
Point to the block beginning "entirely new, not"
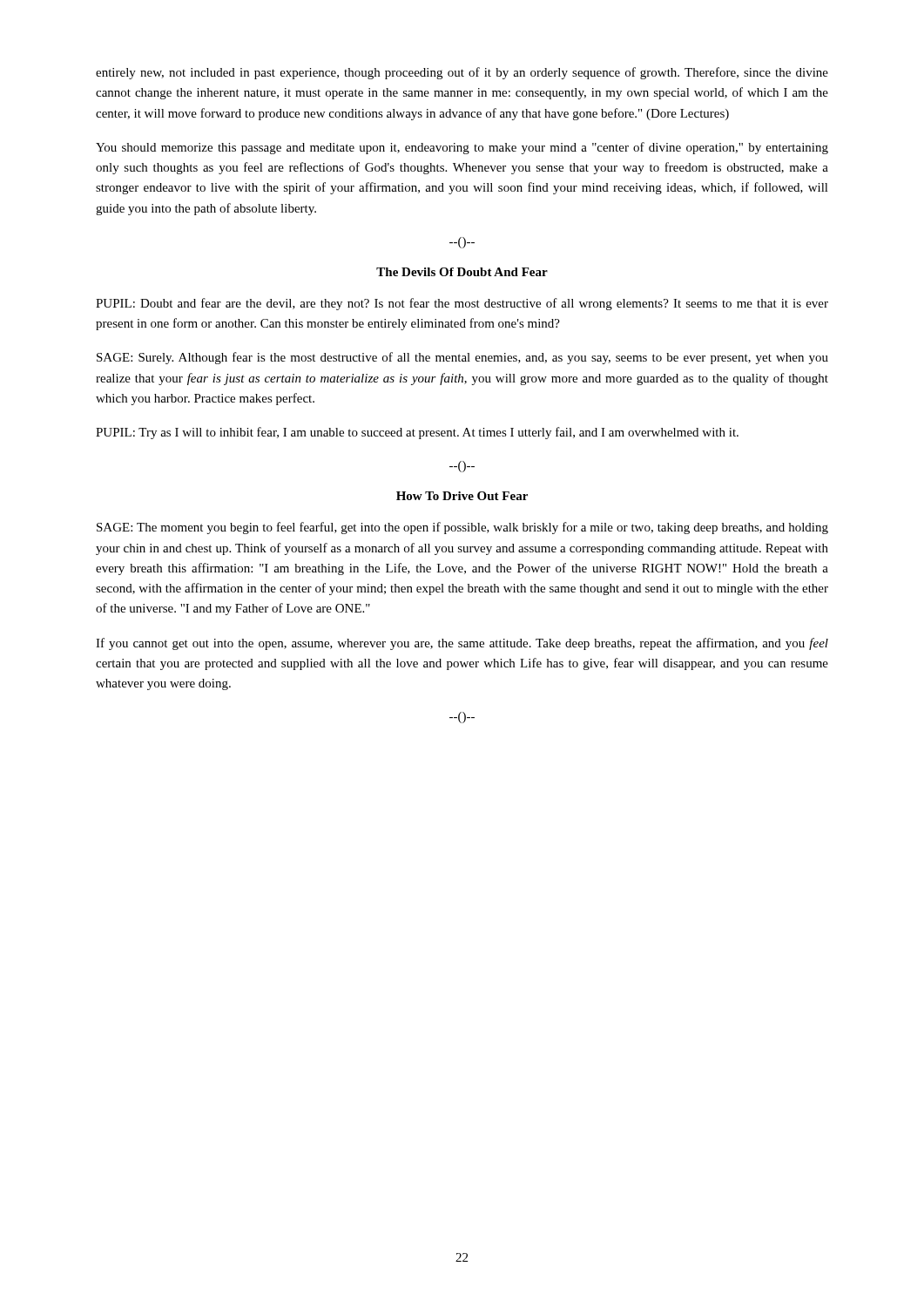(x=462, y=93)
